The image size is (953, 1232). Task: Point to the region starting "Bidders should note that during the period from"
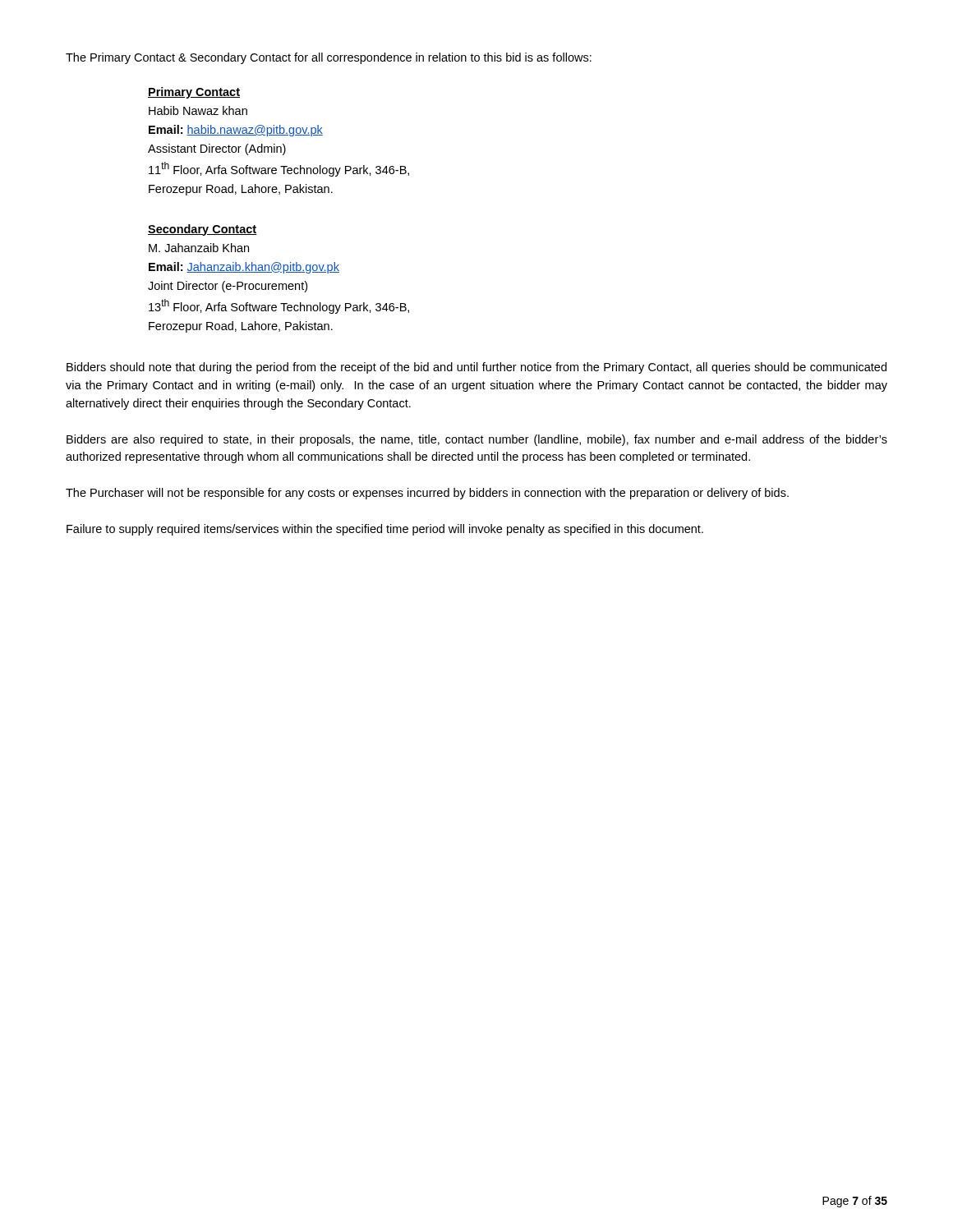click(476, 385)
